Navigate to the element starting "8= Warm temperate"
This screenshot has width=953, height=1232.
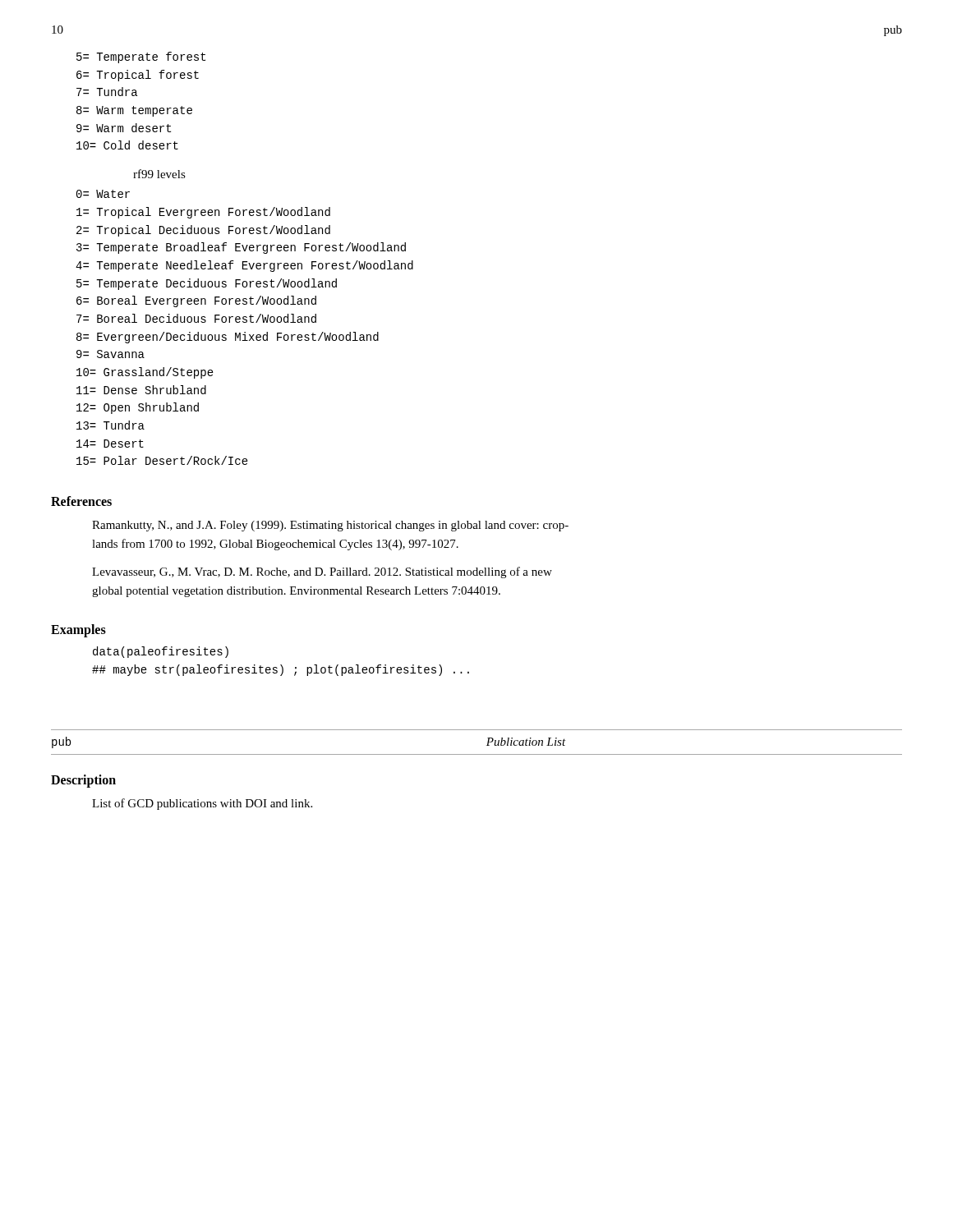tap(134, 111)
